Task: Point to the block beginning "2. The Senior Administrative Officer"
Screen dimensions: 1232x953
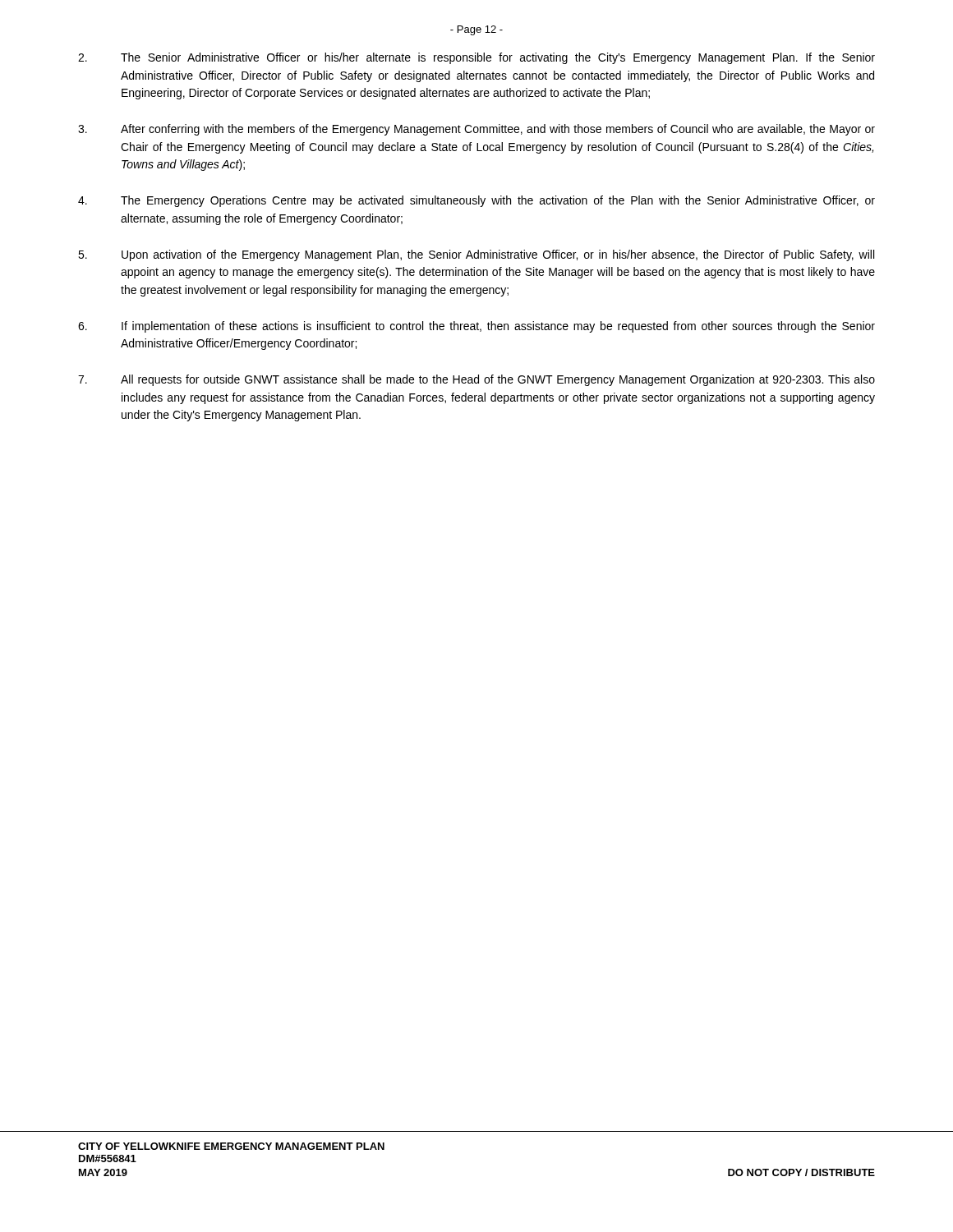Action: coord(476,76)
